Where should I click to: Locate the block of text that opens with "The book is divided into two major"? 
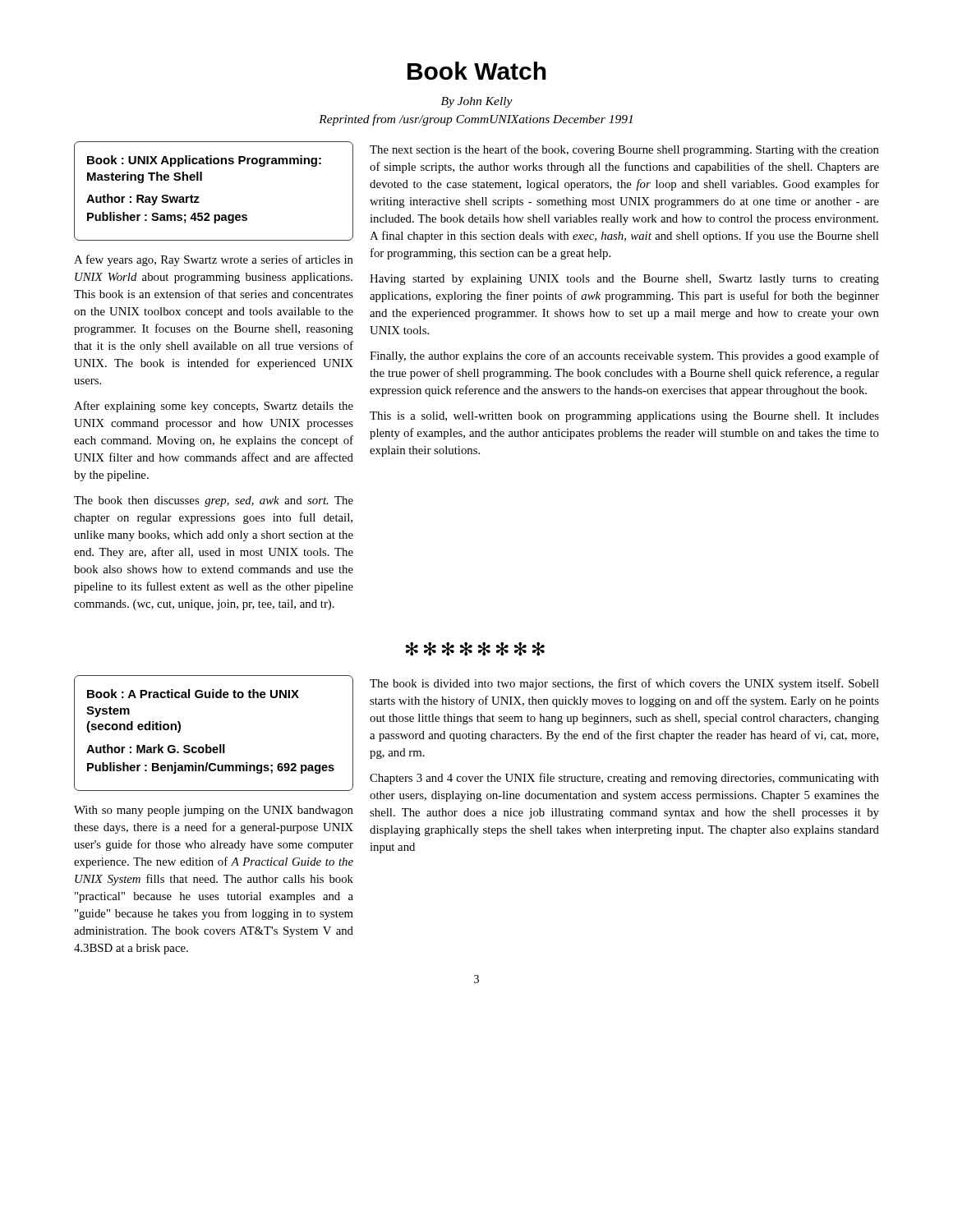(x=624, y=766)
